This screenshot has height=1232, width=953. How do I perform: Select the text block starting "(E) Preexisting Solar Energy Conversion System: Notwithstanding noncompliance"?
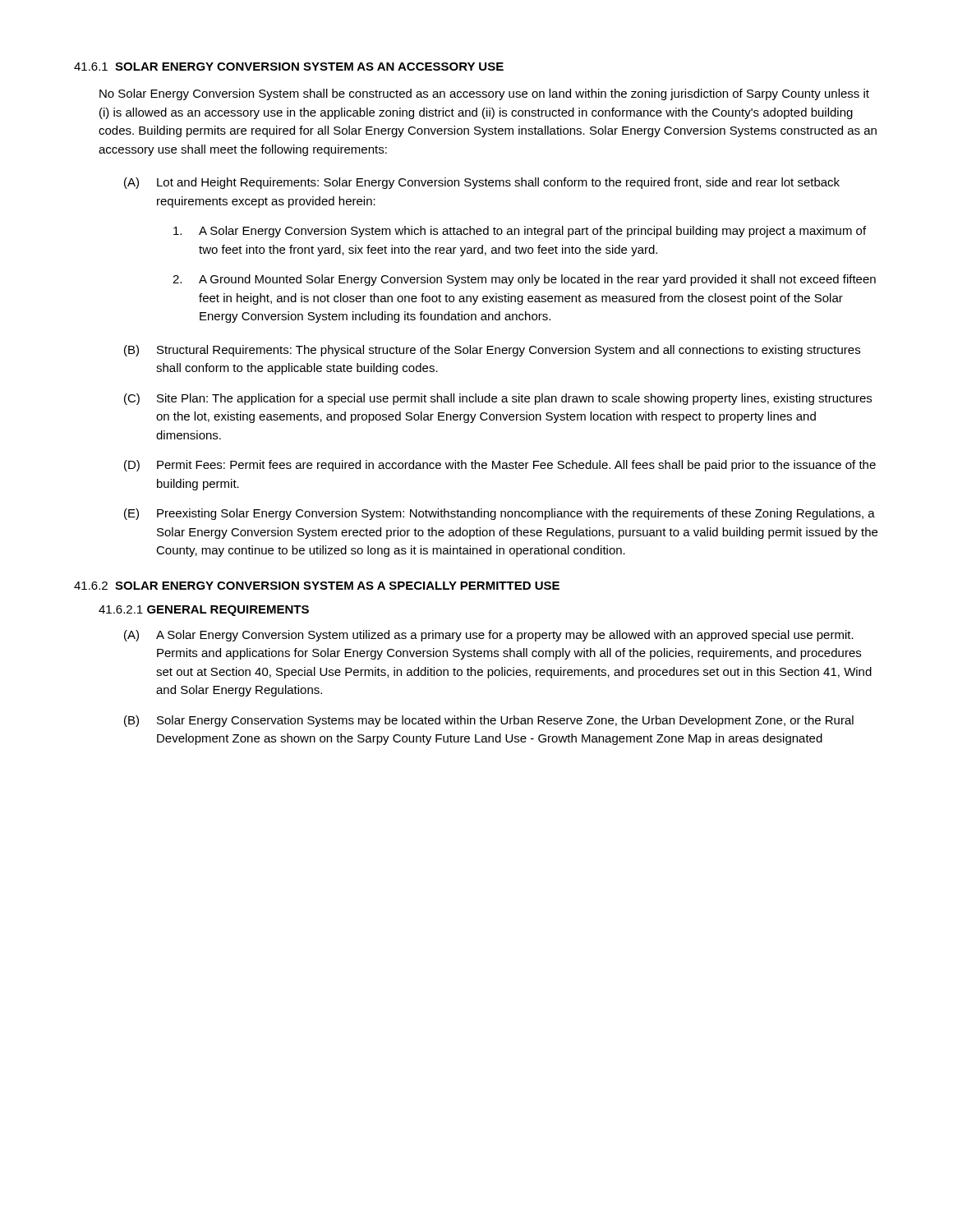click(501, 532)
